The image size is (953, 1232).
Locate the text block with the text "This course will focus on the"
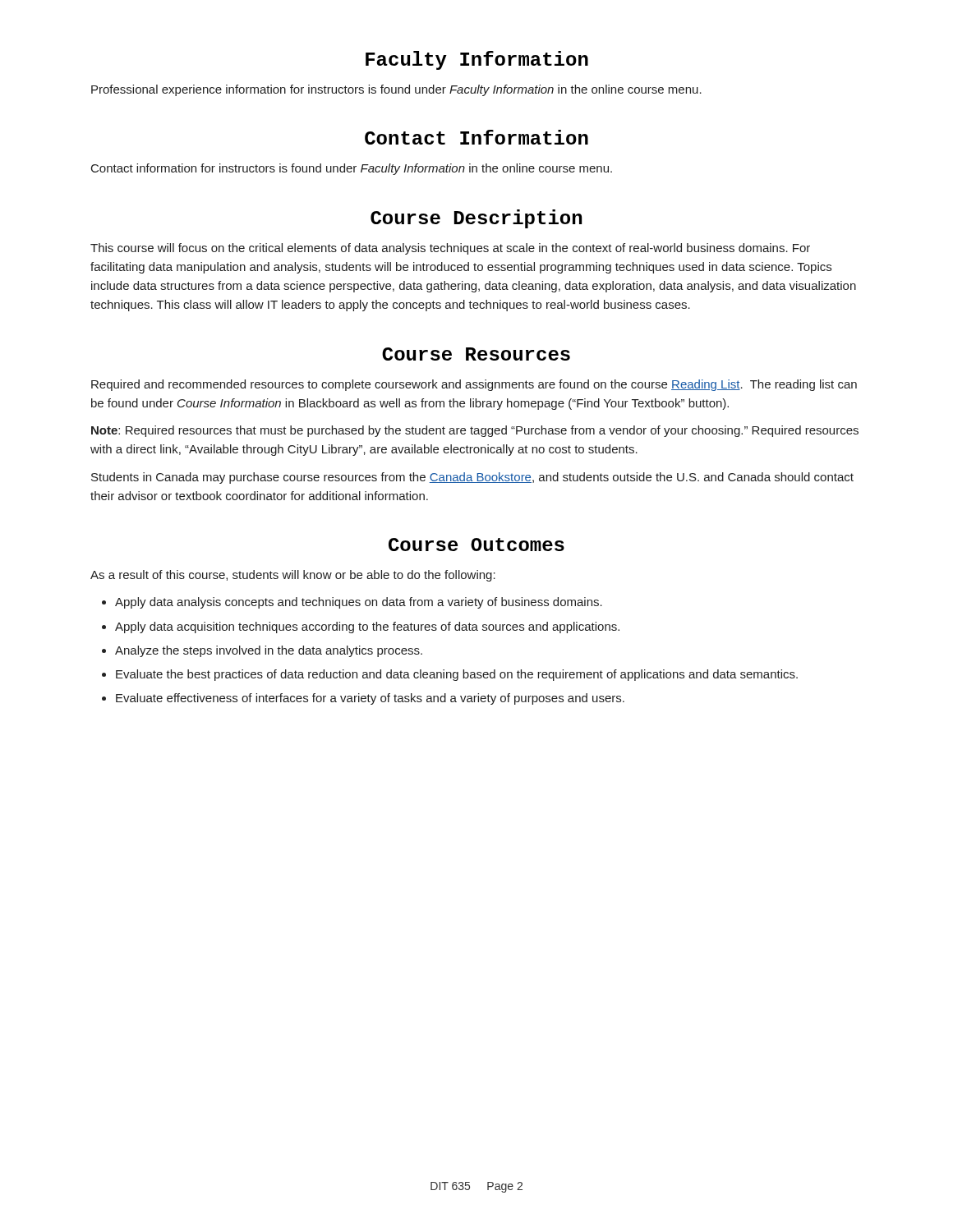coord(473,276)
